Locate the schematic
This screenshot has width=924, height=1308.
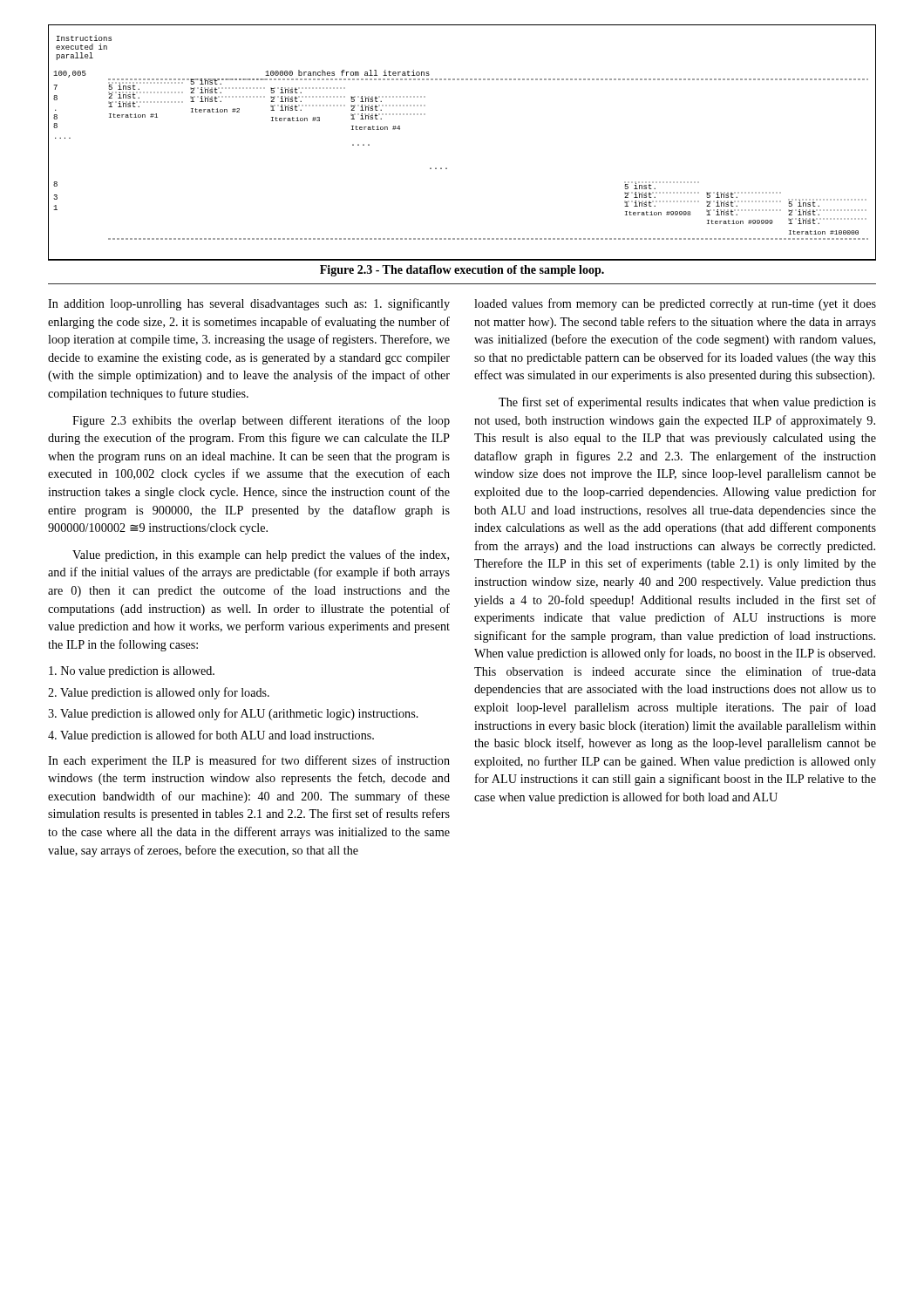462,142
